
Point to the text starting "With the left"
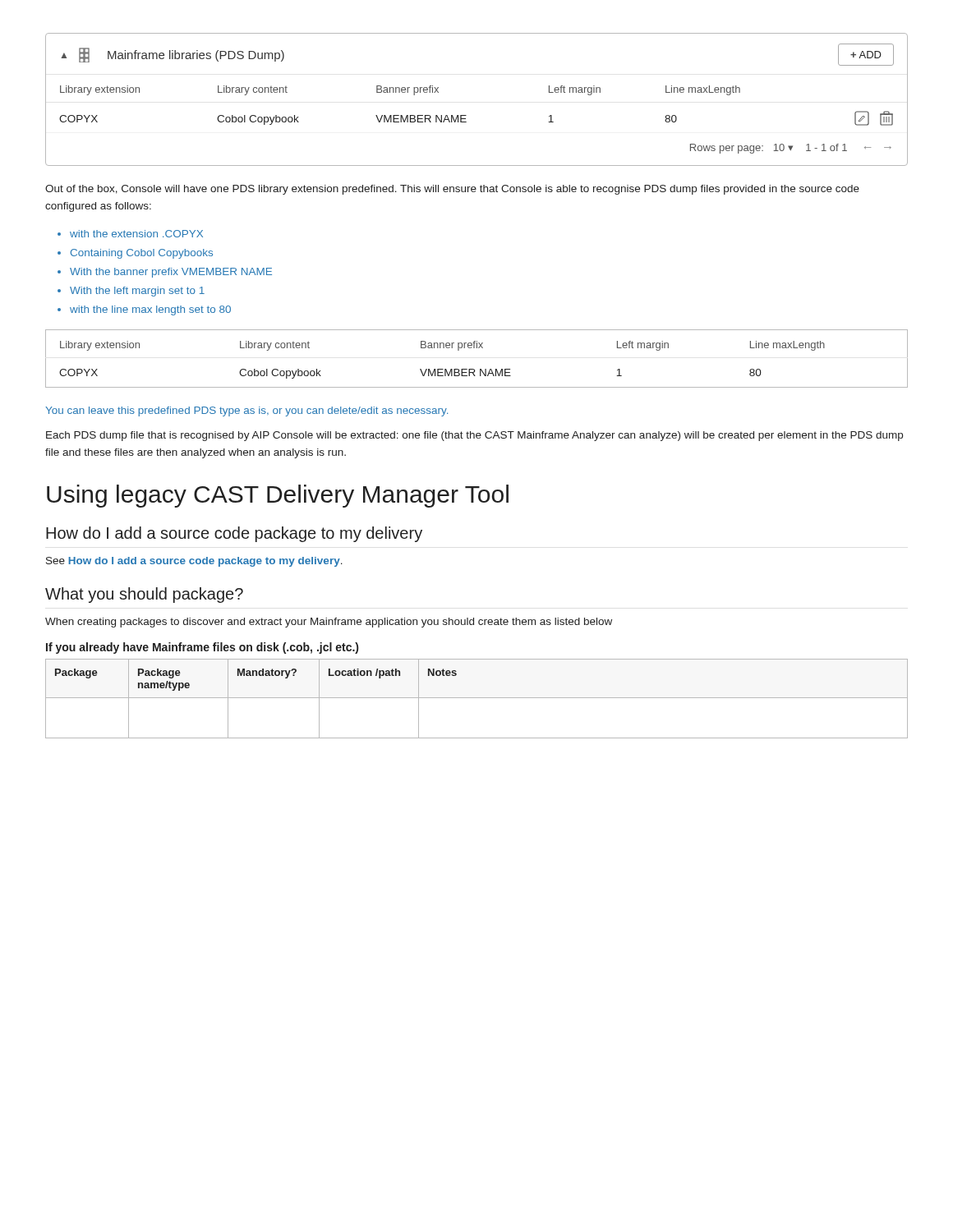pos(137,290)
